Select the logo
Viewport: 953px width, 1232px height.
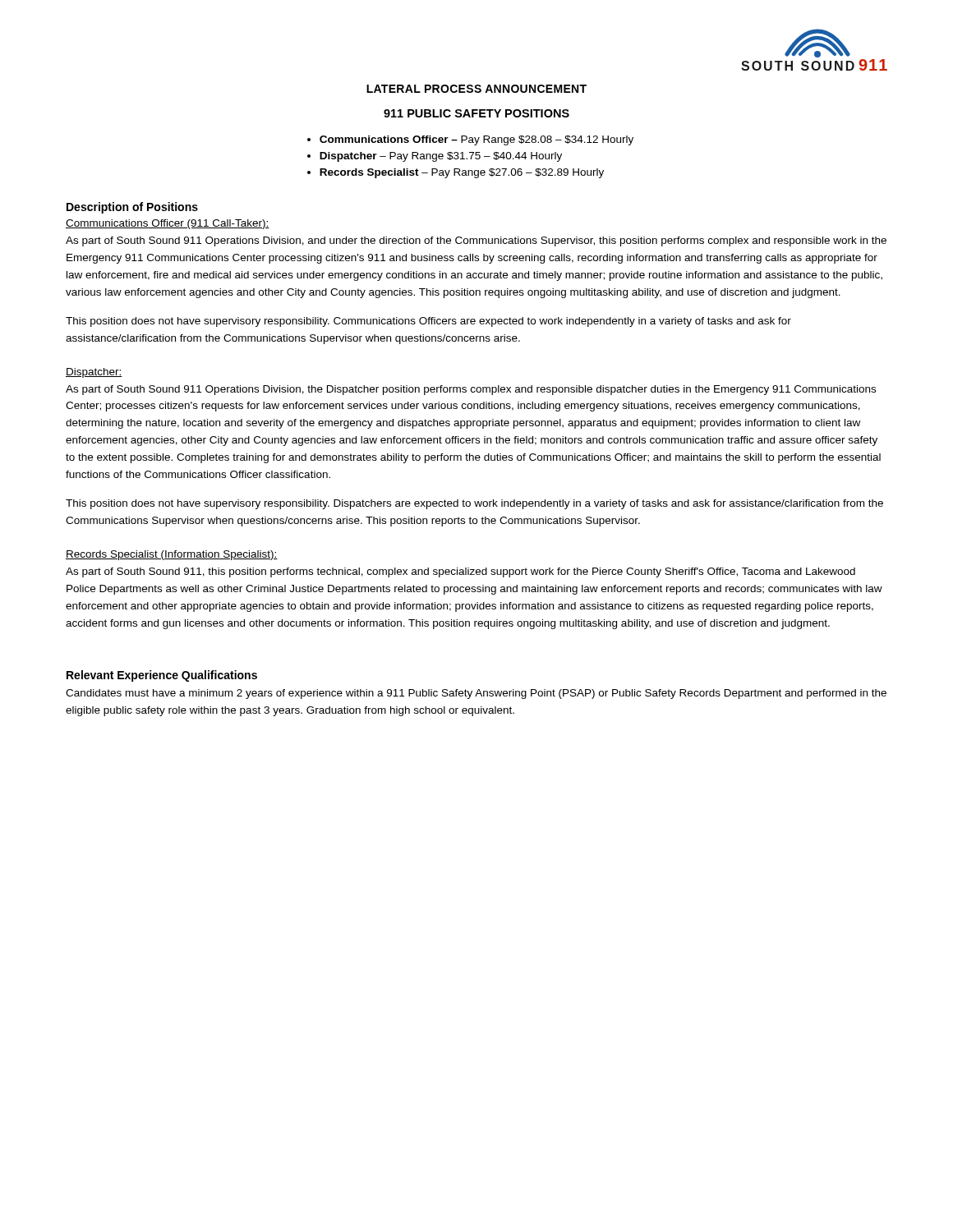pos(817,53)
